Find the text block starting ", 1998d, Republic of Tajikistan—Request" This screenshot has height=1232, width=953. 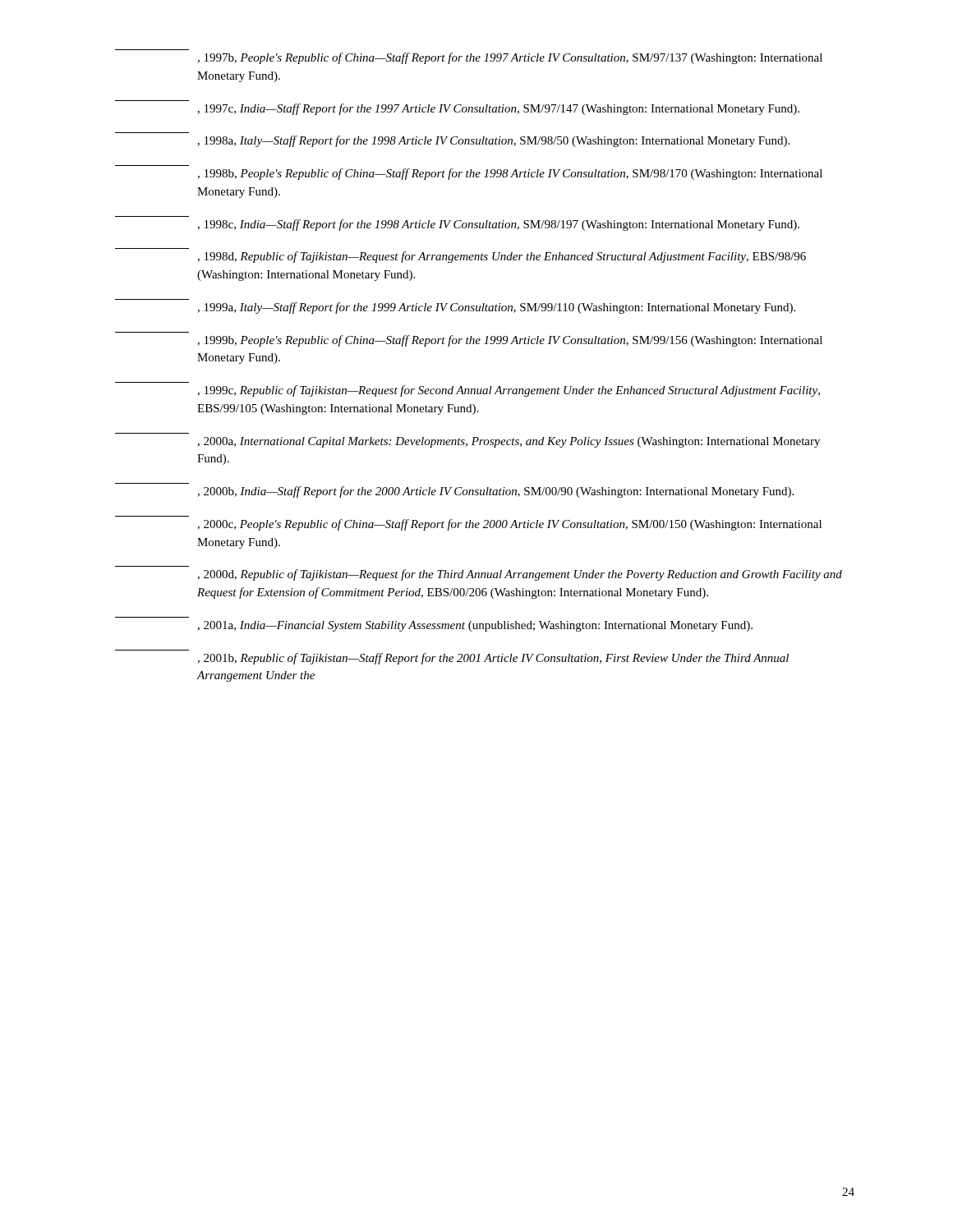pos(461,265)
